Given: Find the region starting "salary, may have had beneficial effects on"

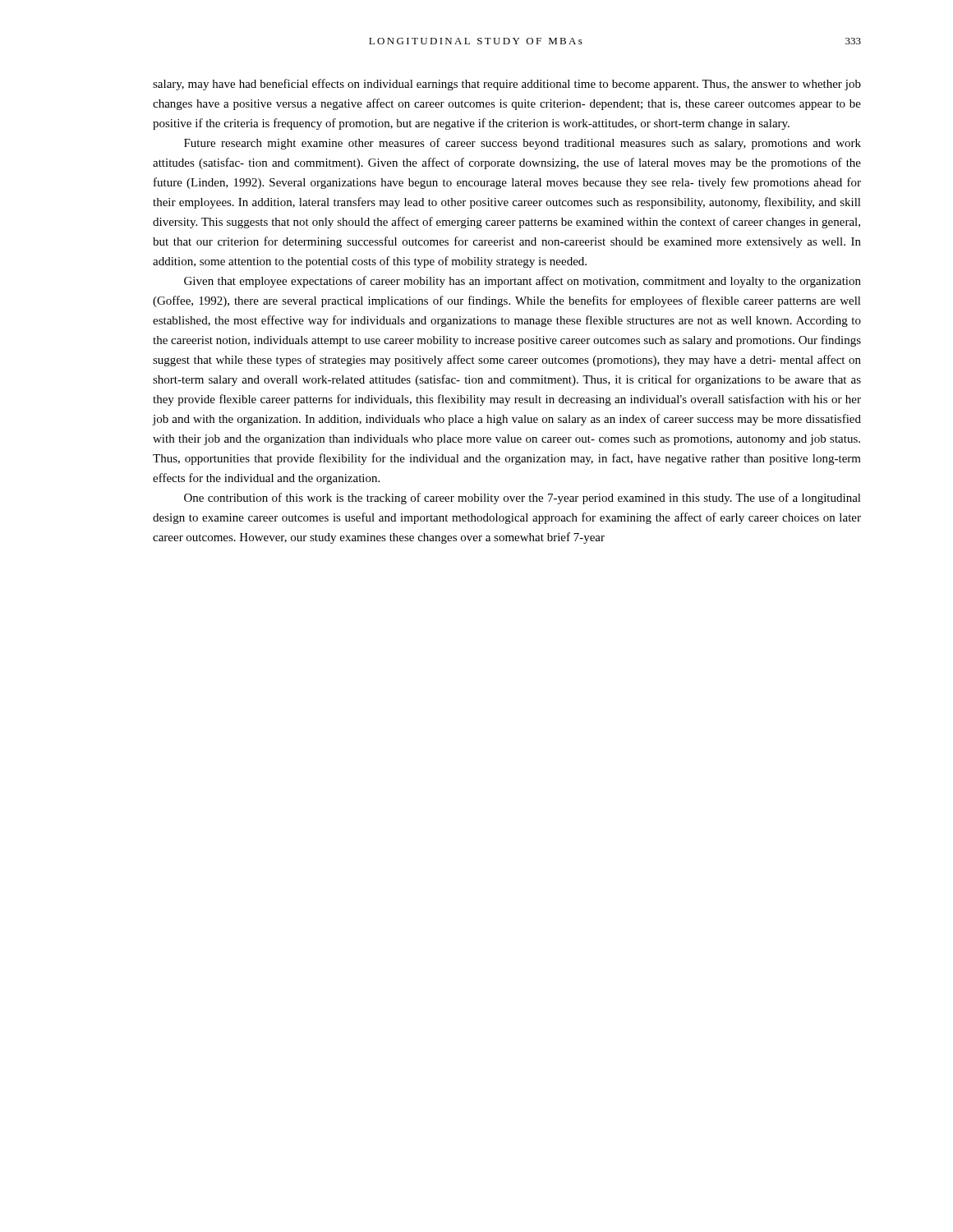Looking at the screenshot, I should coord(507,310).
